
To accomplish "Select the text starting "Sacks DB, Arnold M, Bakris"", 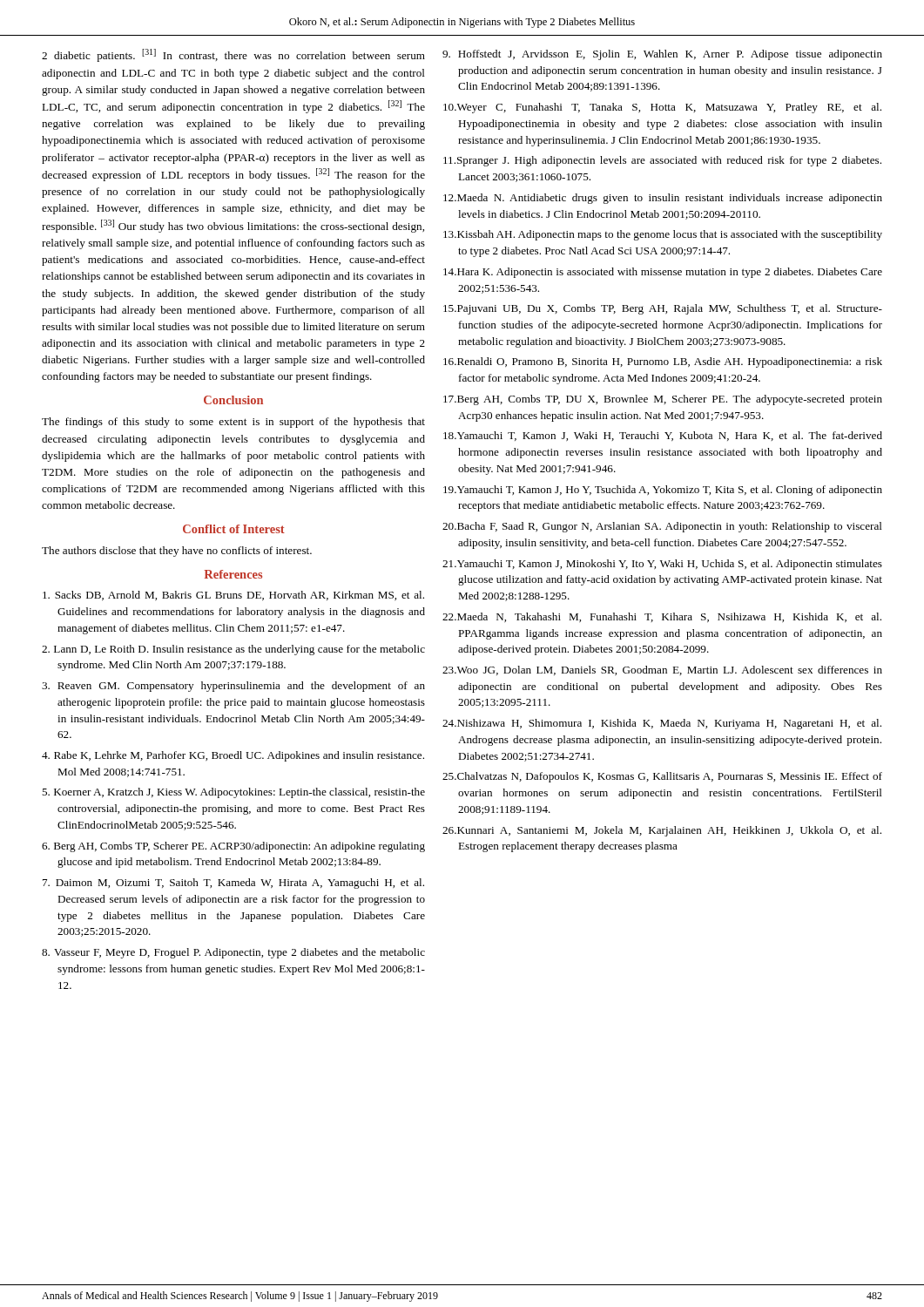I will 233,611.
